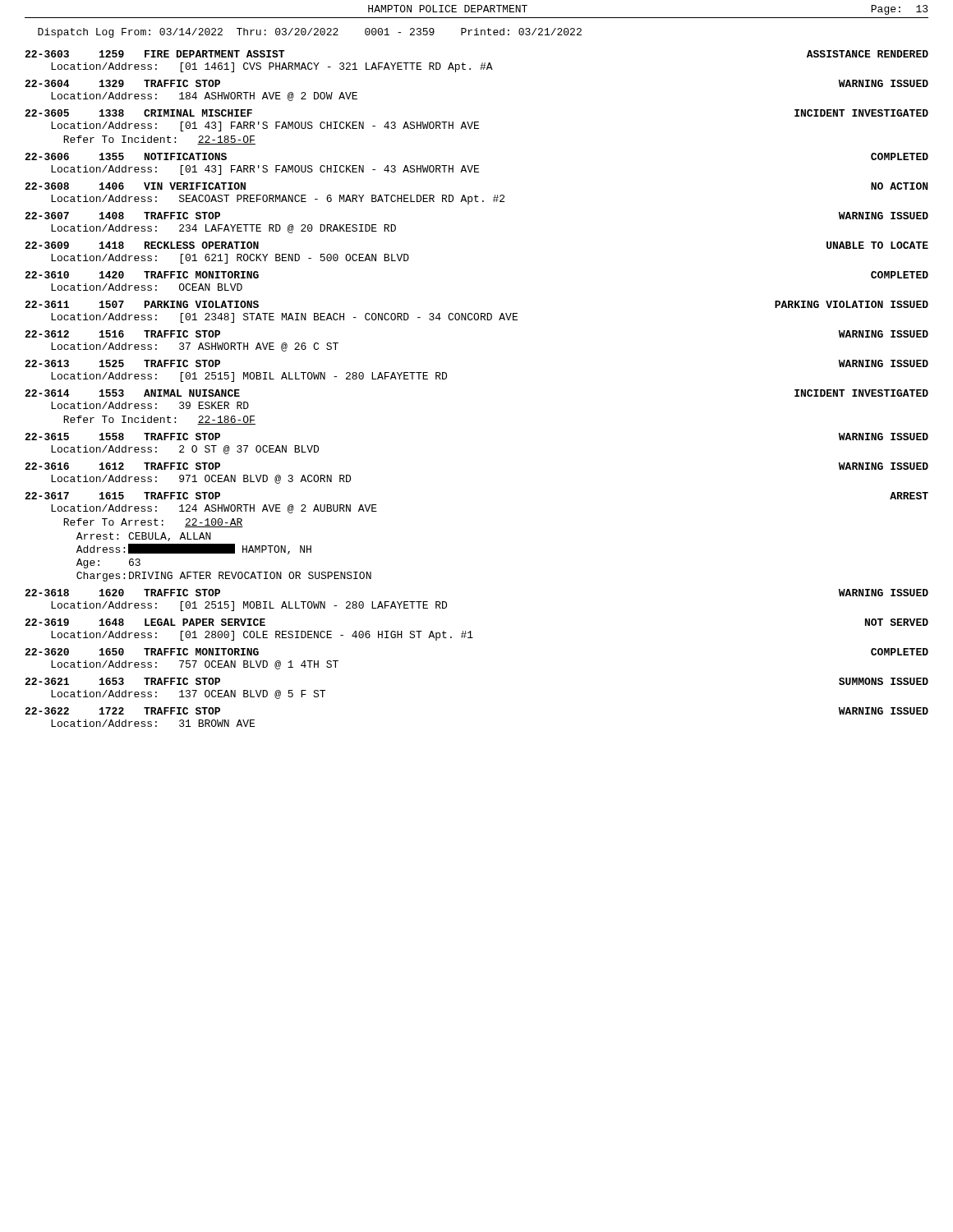Locate the block of text that opens with "22-3616 1612 TRAFFIC STOP WARNING ISSUED Location/Address:"

coord(47,466)
